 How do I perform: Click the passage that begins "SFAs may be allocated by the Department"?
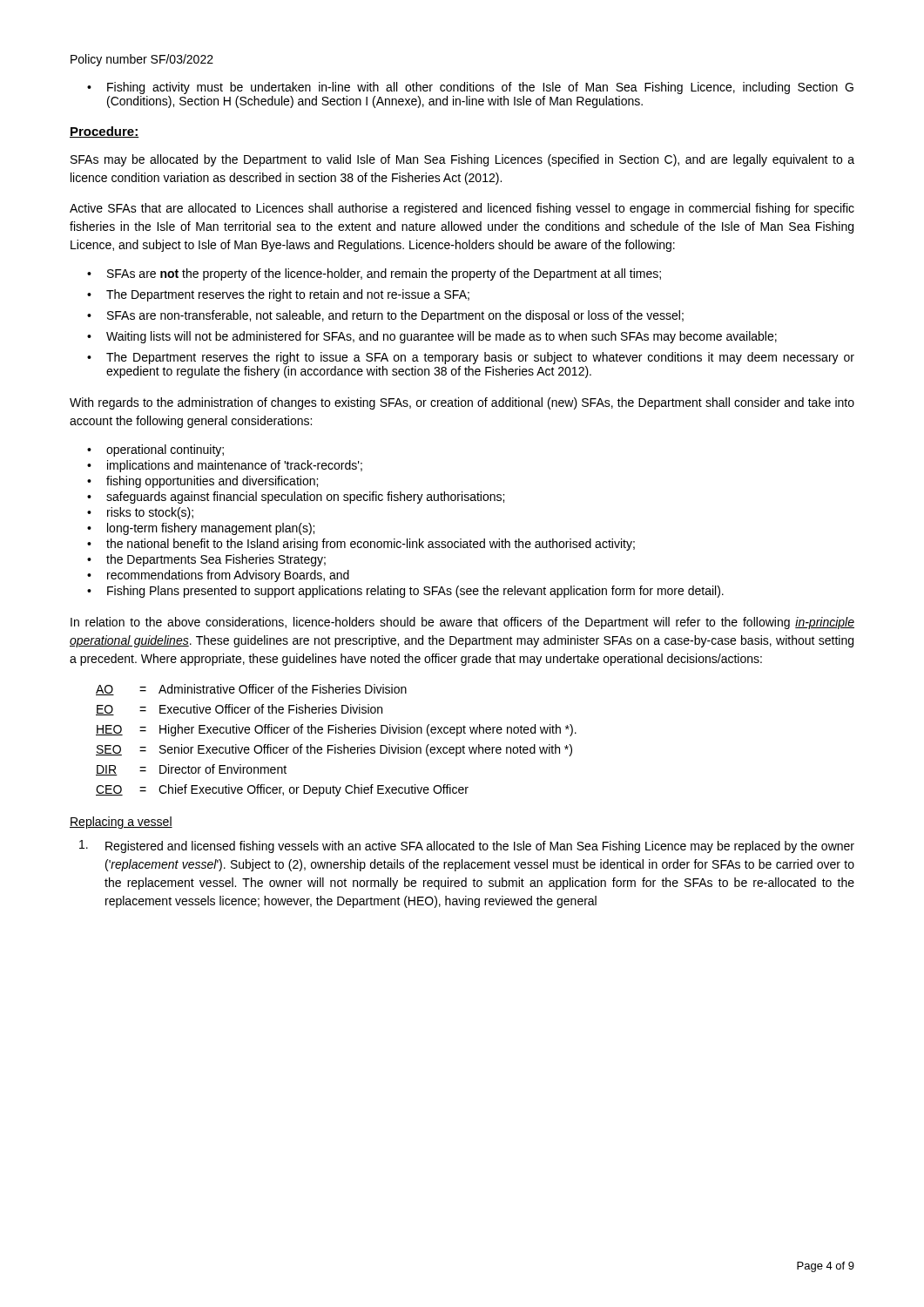(462, 169)
